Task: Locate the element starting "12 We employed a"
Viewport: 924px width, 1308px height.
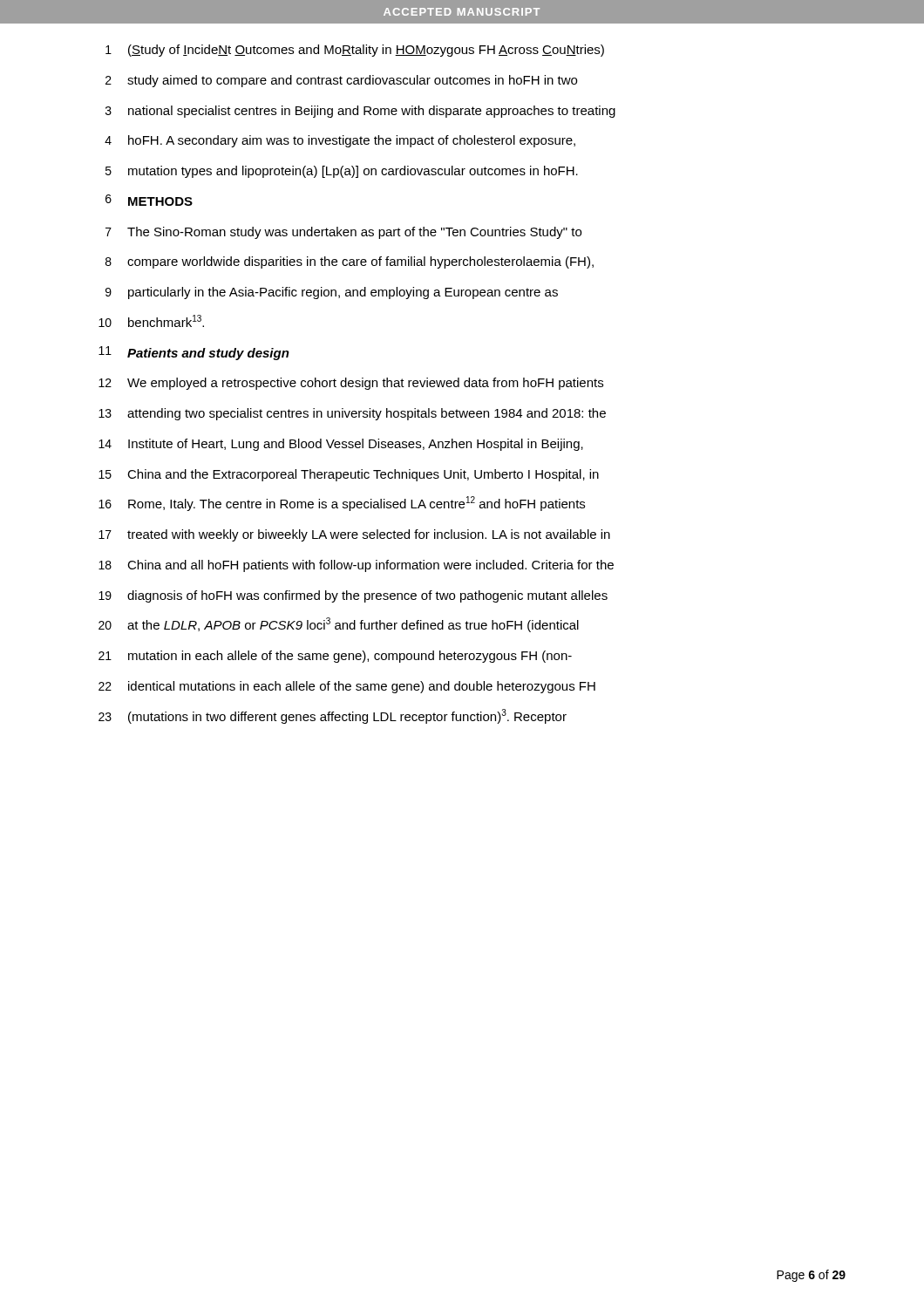Action: pos(462,383)
